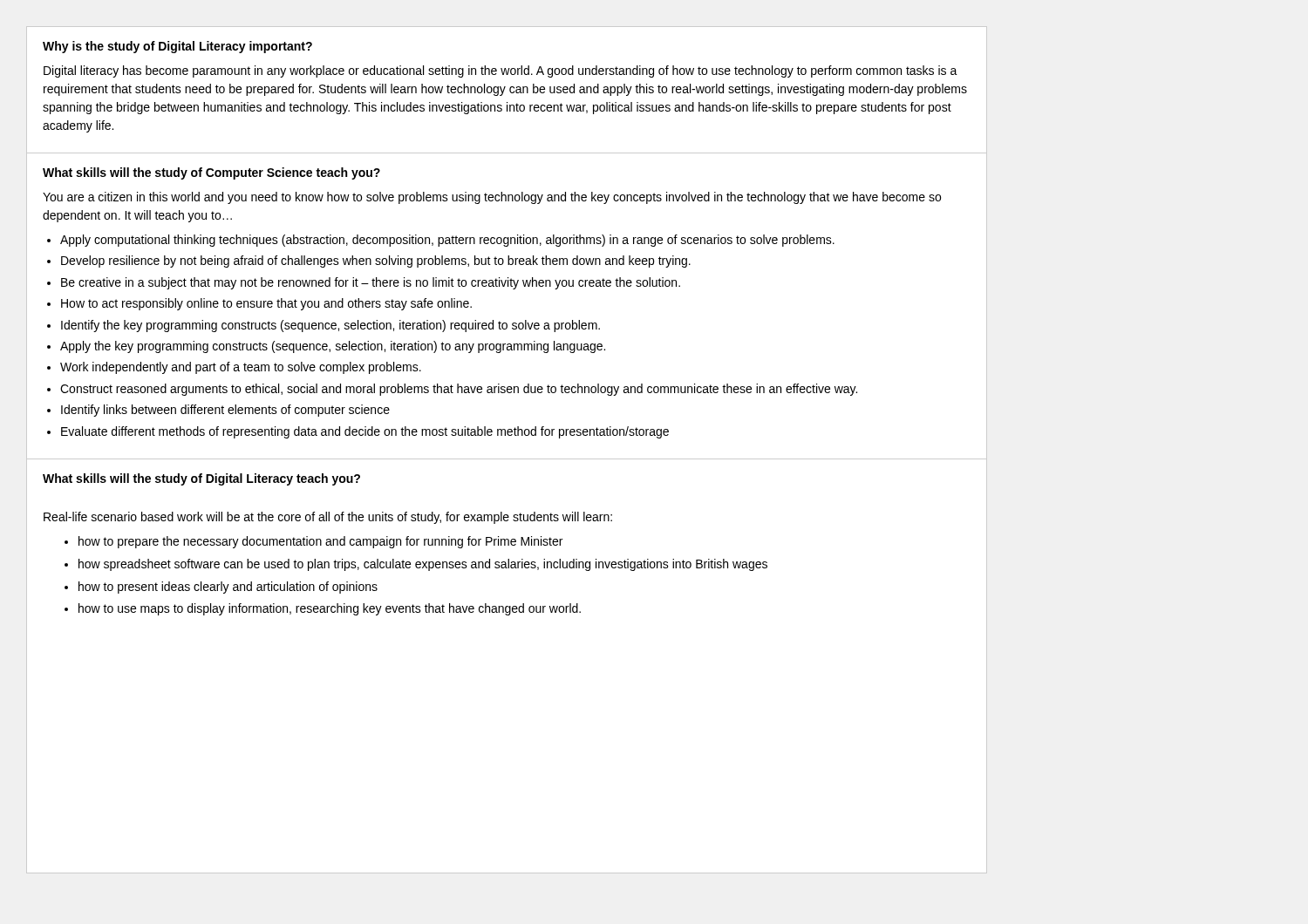Locate the text block with the text "Real-life scenario based work will be at the"
Screen dimensions: 924x1308
pos(328,517)
